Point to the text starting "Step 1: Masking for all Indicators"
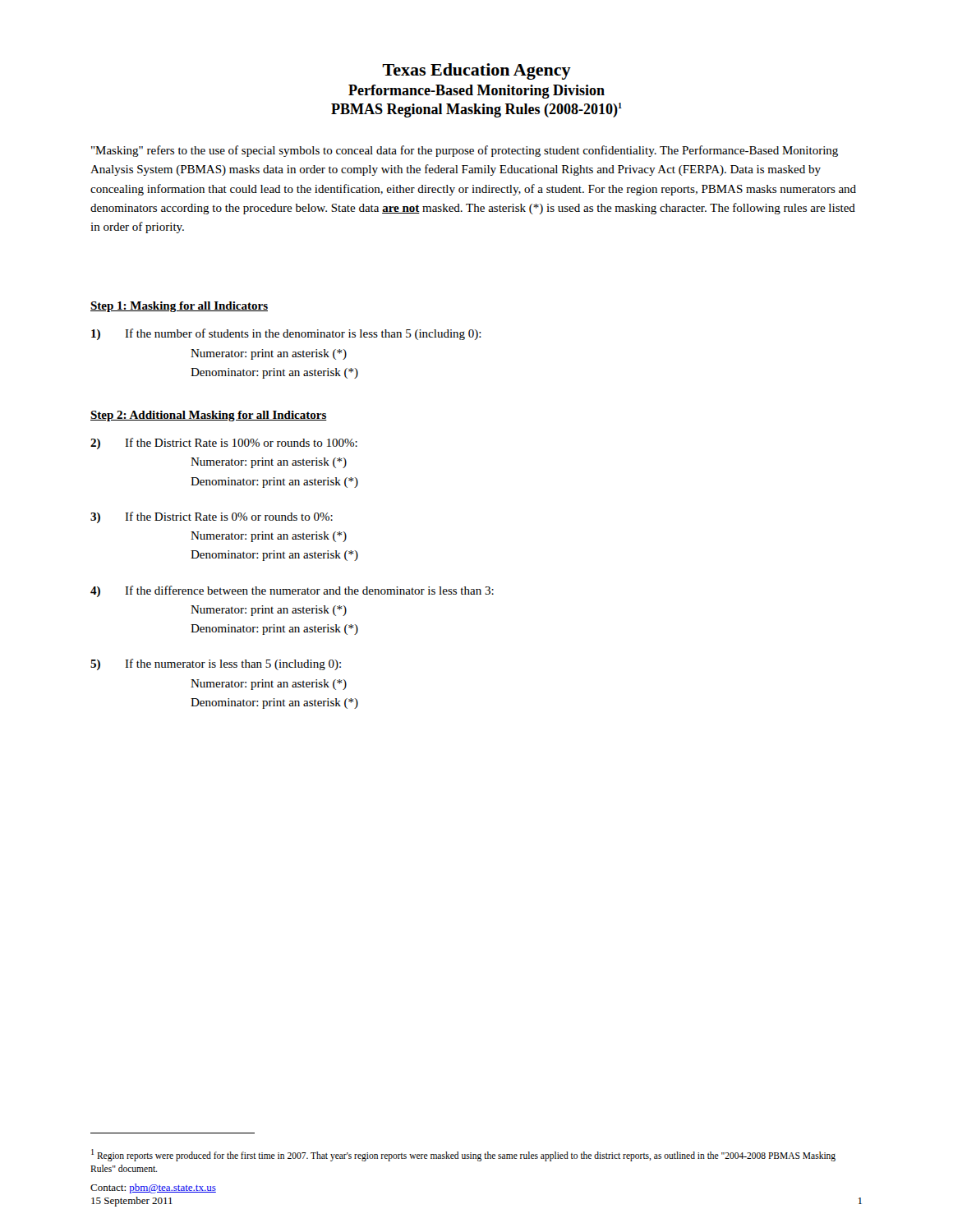 tap(179, 306)
